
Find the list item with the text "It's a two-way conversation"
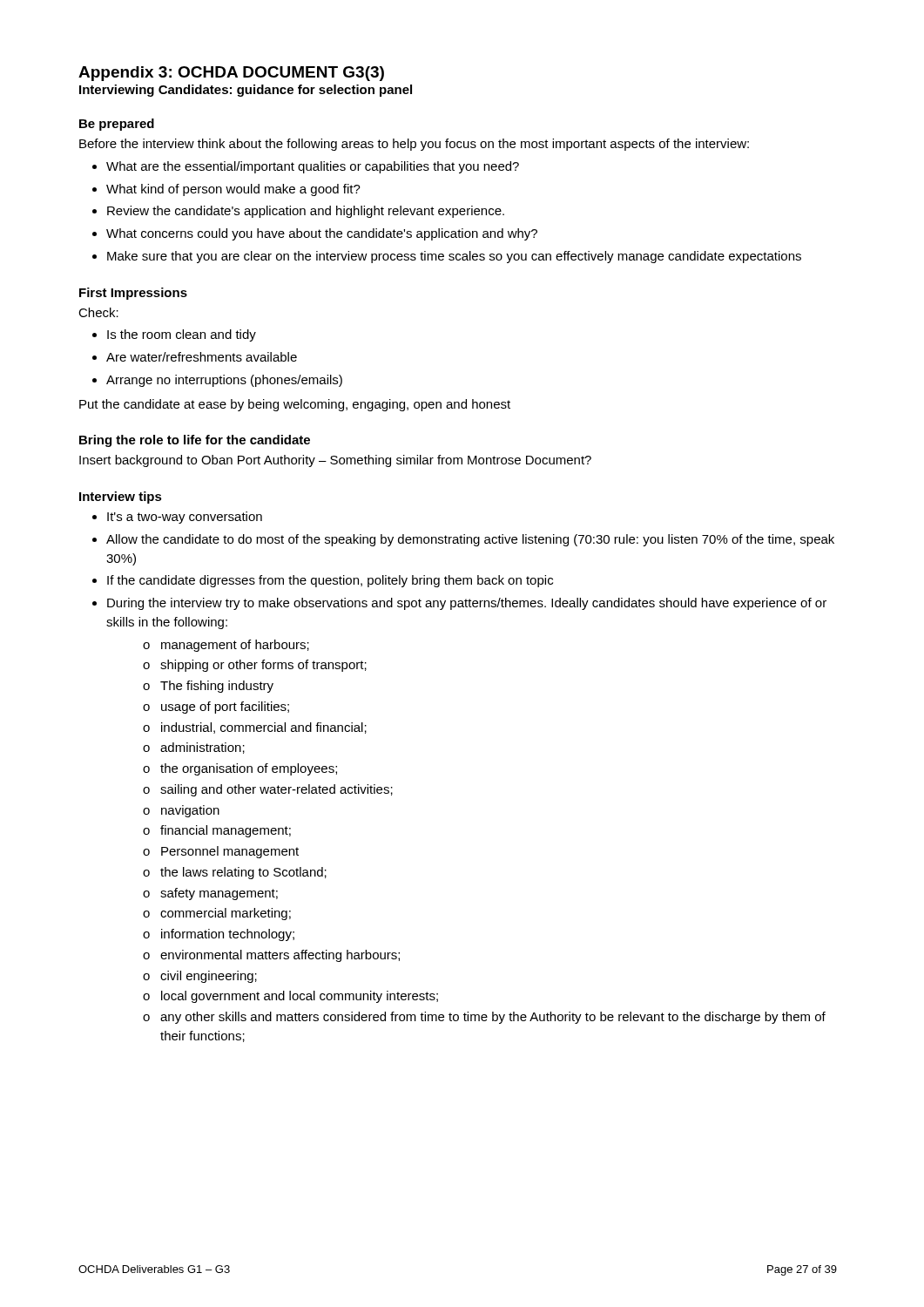(184, 516)
